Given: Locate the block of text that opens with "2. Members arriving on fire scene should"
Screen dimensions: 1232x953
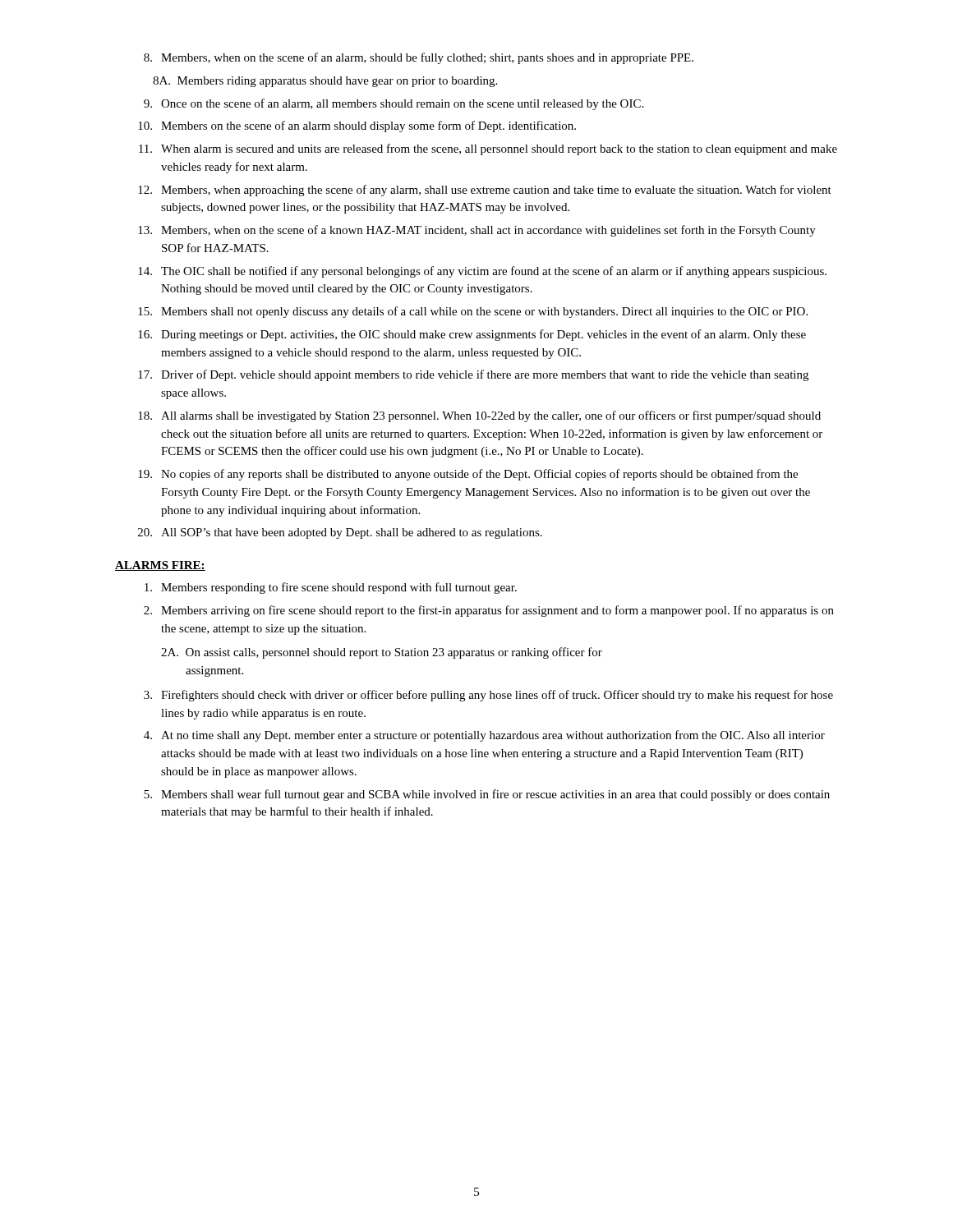Looking at the screenshot, I should [x=476, y=620].
